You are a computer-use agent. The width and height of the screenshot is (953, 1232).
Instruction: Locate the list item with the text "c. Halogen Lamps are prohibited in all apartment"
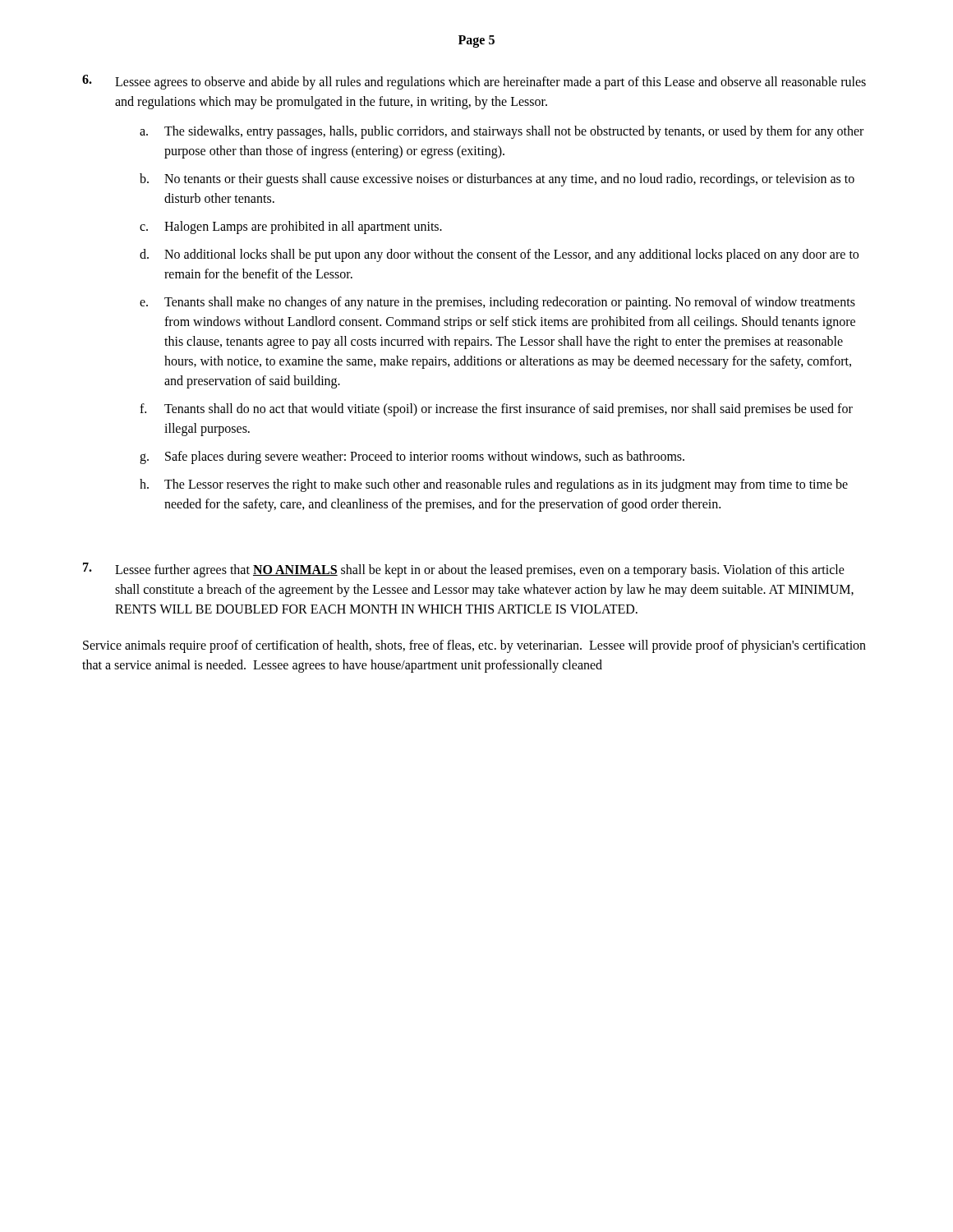click(x=291, y=228)
